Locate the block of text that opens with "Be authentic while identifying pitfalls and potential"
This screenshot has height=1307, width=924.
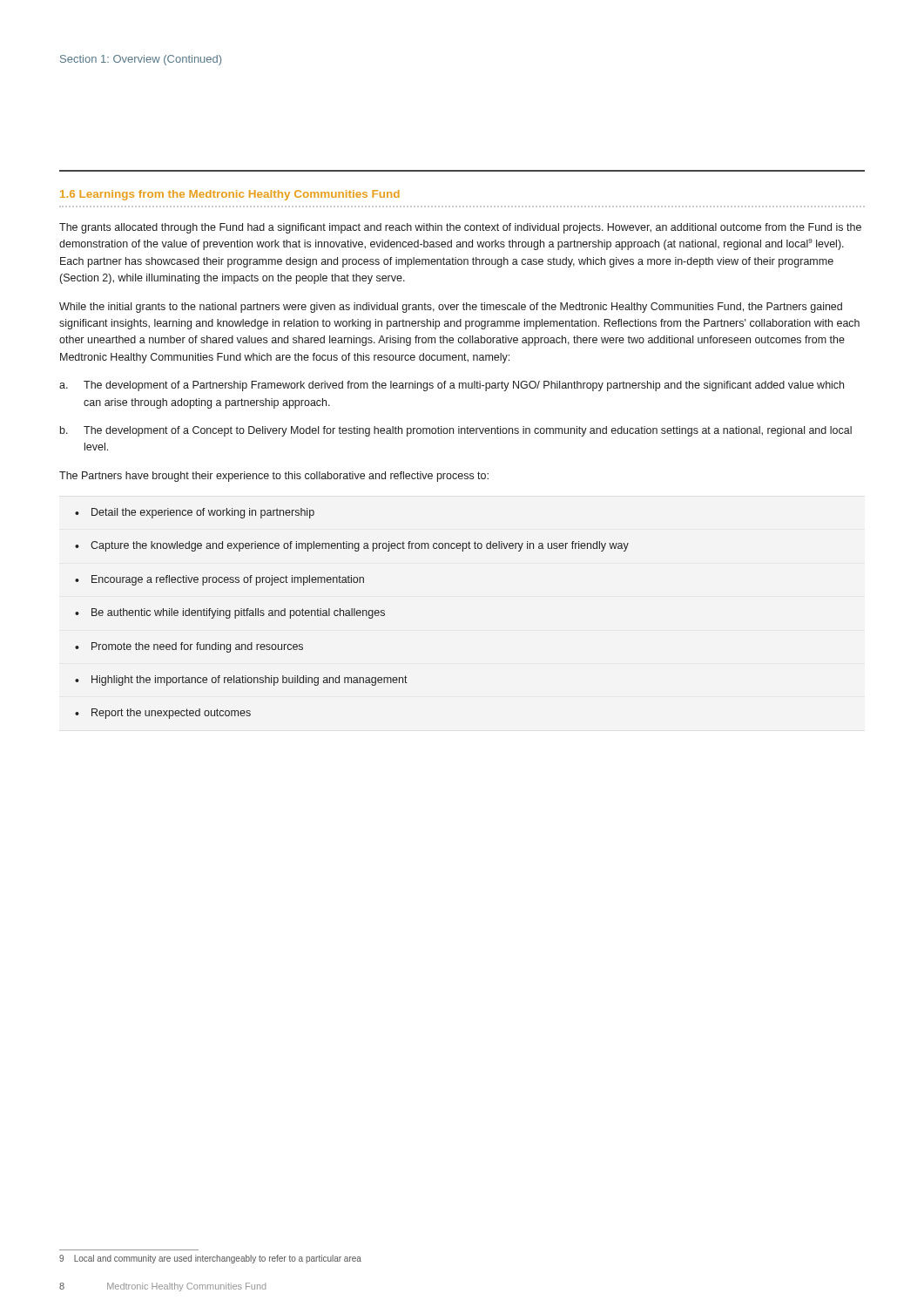click(x=238, y=613)
